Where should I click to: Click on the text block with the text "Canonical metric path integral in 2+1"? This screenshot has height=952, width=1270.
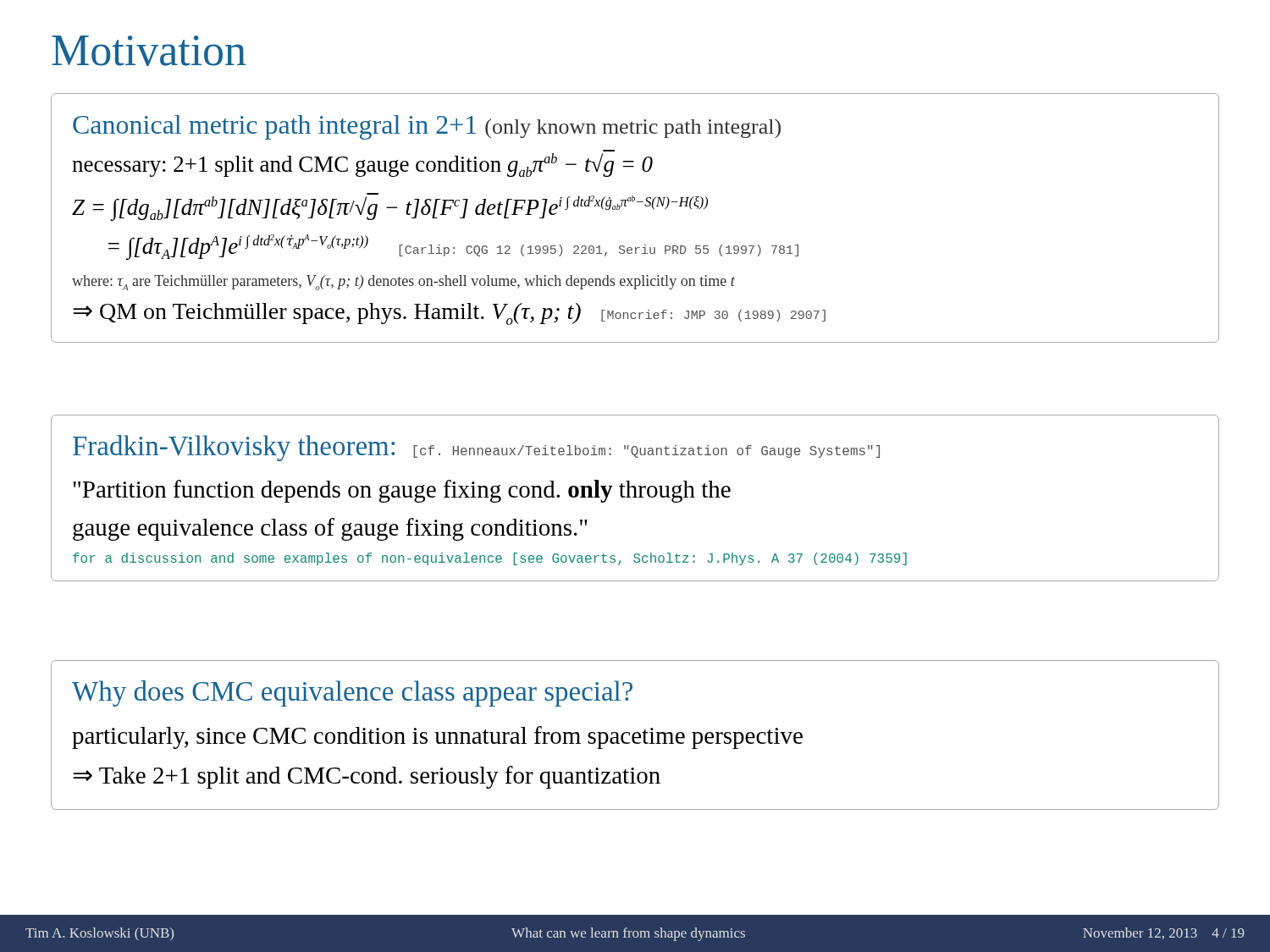pos(427,127)
